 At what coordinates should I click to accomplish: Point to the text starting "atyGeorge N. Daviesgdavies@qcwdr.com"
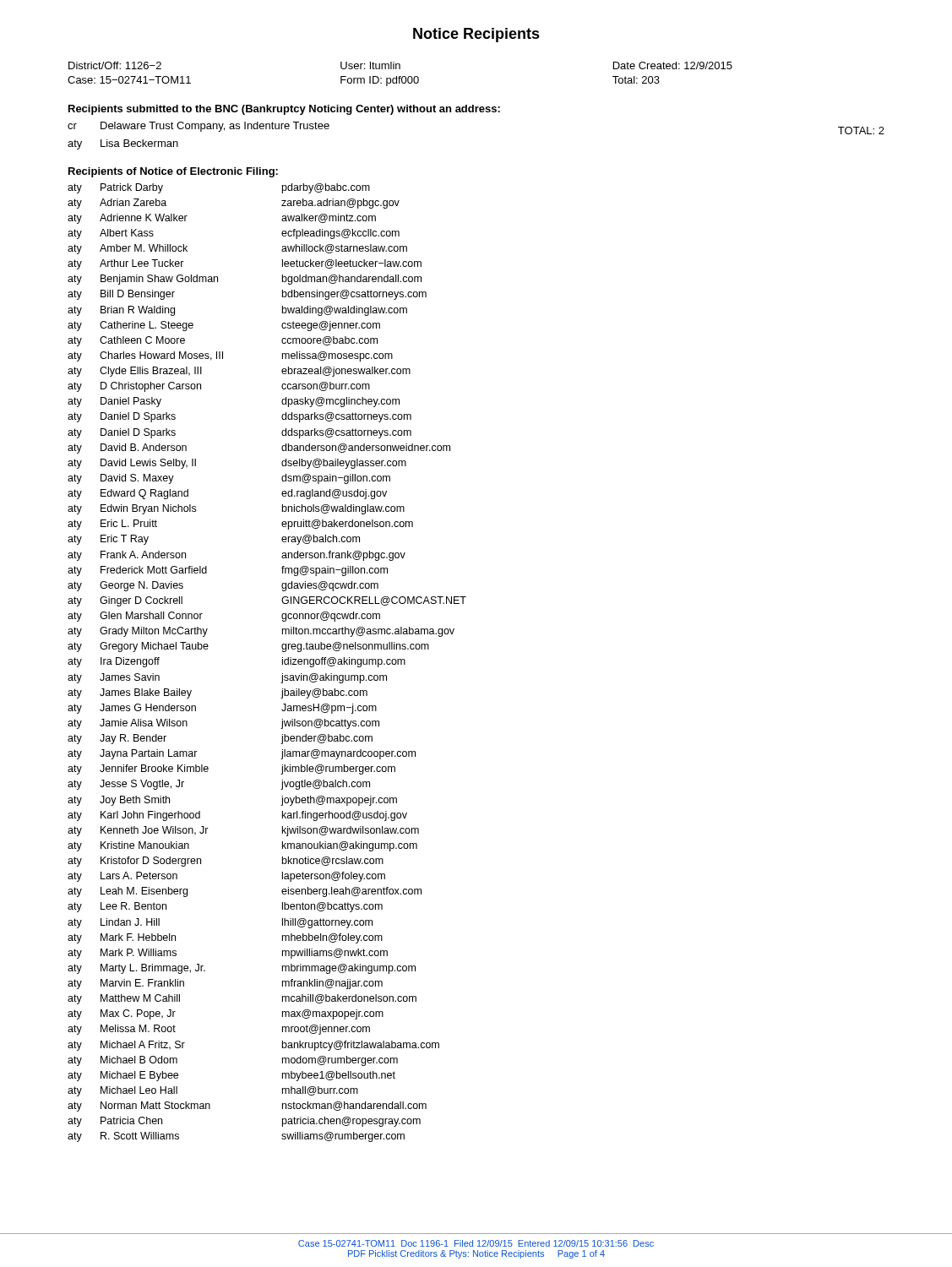(141, 586)
